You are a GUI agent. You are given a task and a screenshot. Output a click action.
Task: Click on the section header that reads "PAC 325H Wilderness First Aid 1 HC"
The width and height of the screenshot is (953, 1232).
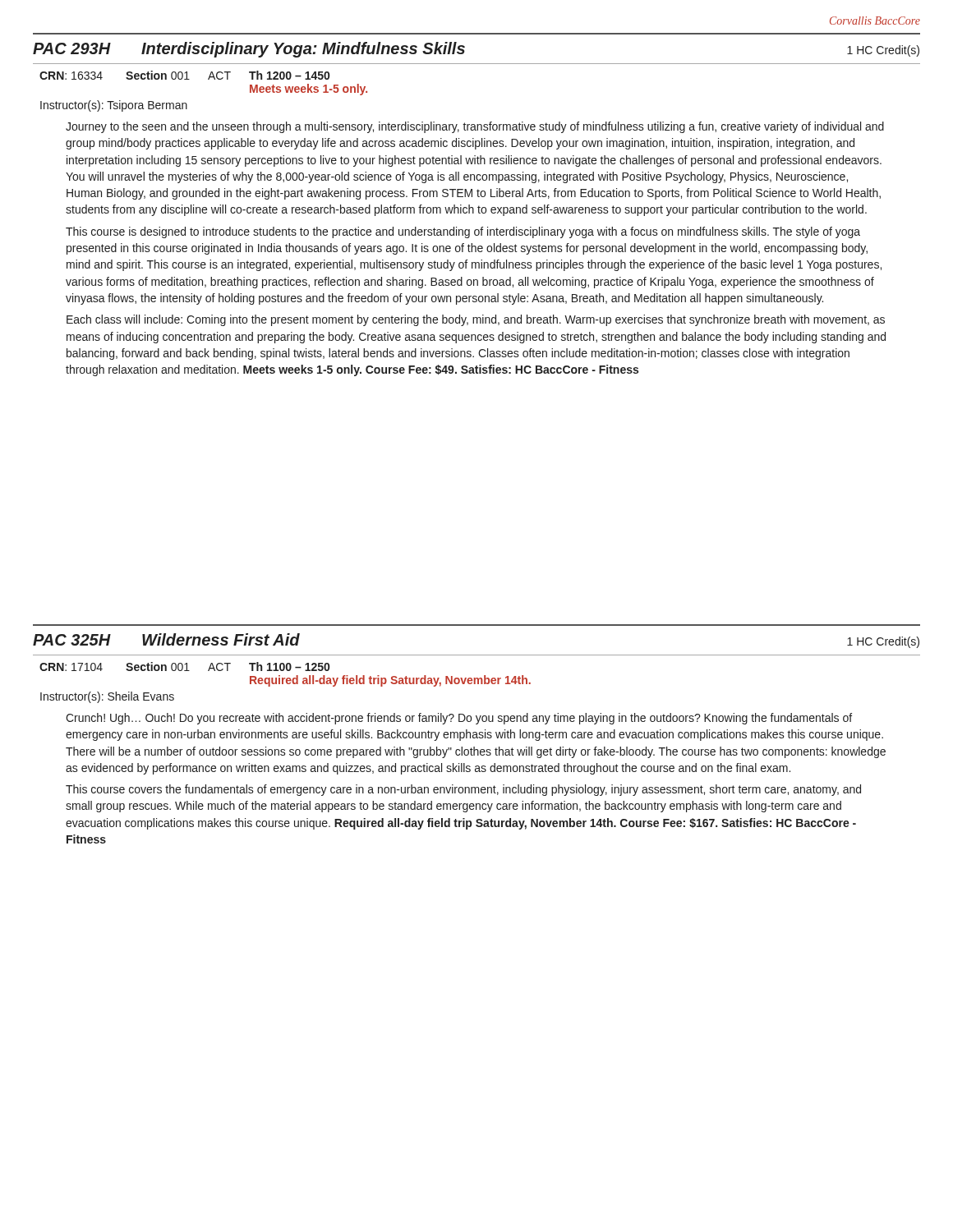[x=58, y=640]
